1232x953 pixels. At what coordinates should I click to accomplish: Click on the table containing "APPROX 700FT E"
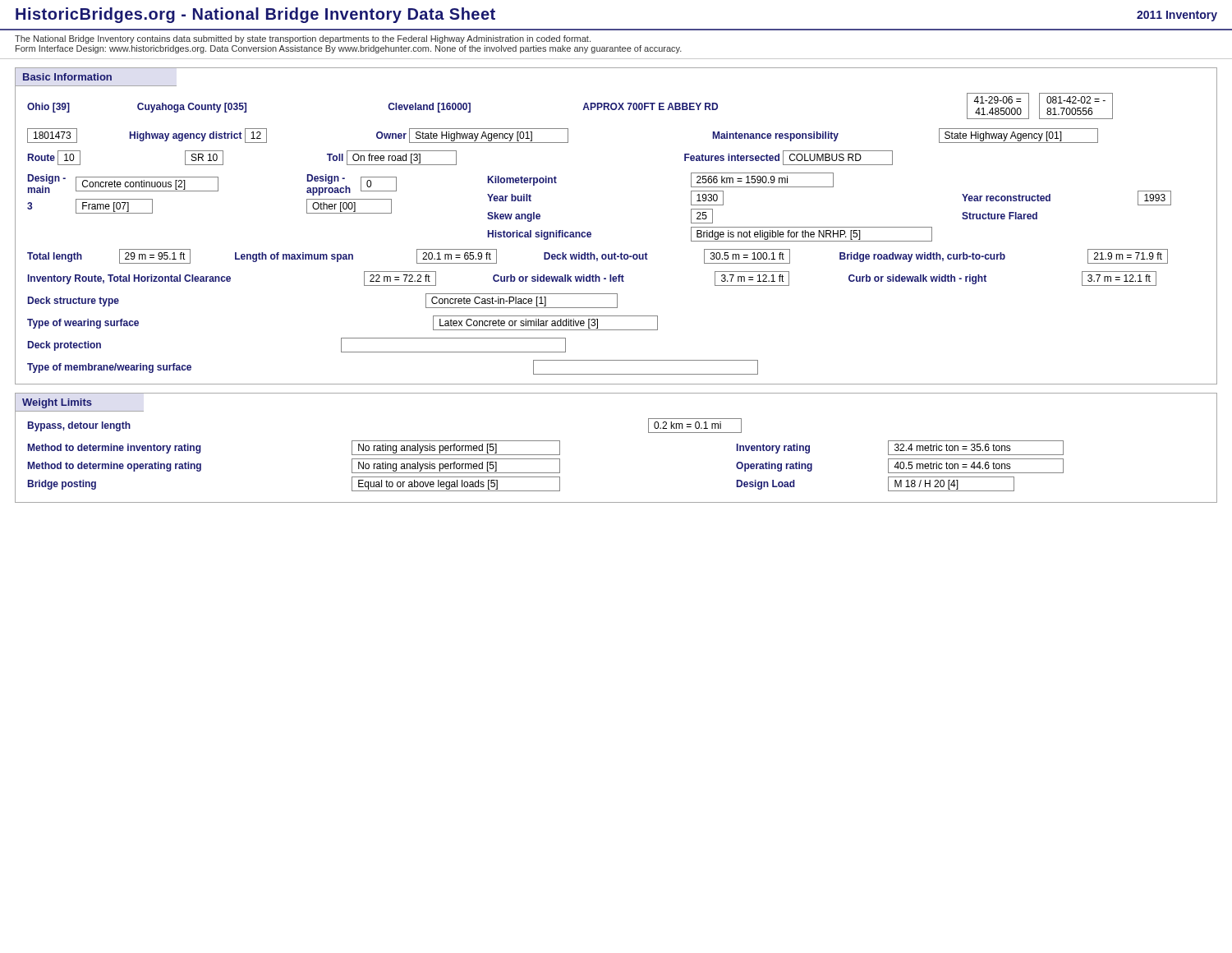point(616,107)
